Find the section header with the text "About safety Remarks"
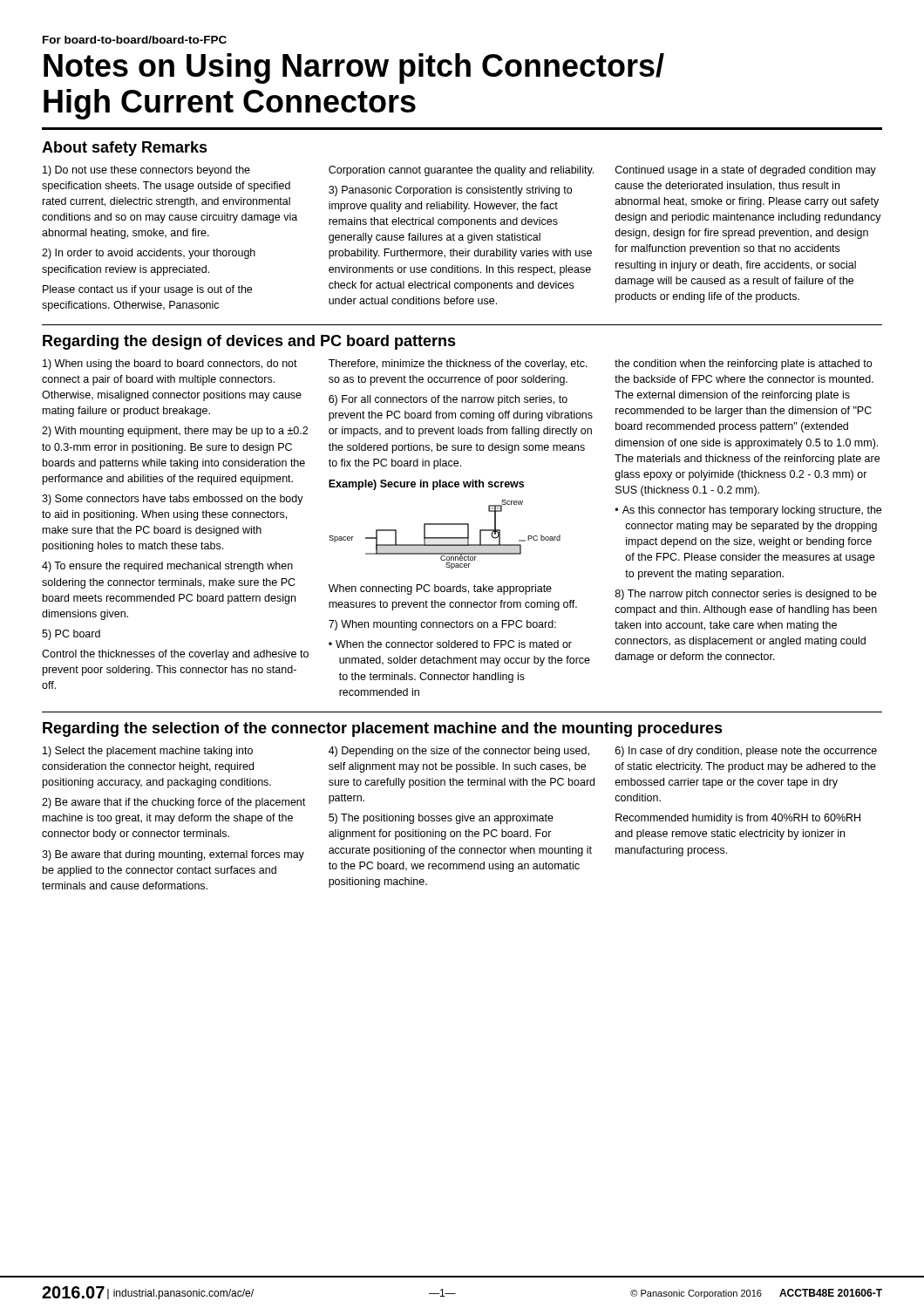924x1308 pixels. click(125, 147)
